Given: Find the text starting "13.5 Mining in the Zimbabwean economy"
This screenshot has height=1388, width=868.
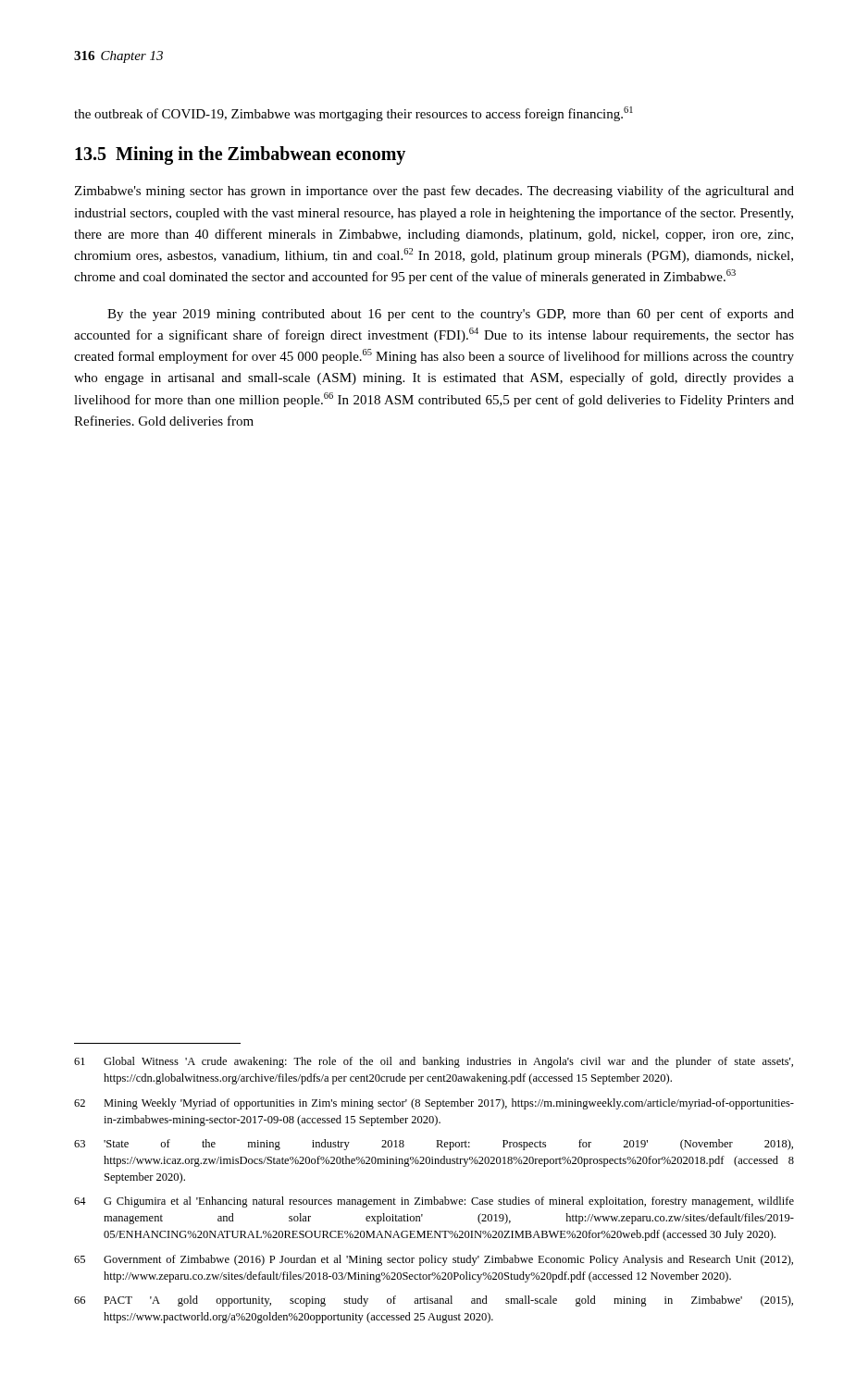Looking at the screenshot, I should 240,154.
